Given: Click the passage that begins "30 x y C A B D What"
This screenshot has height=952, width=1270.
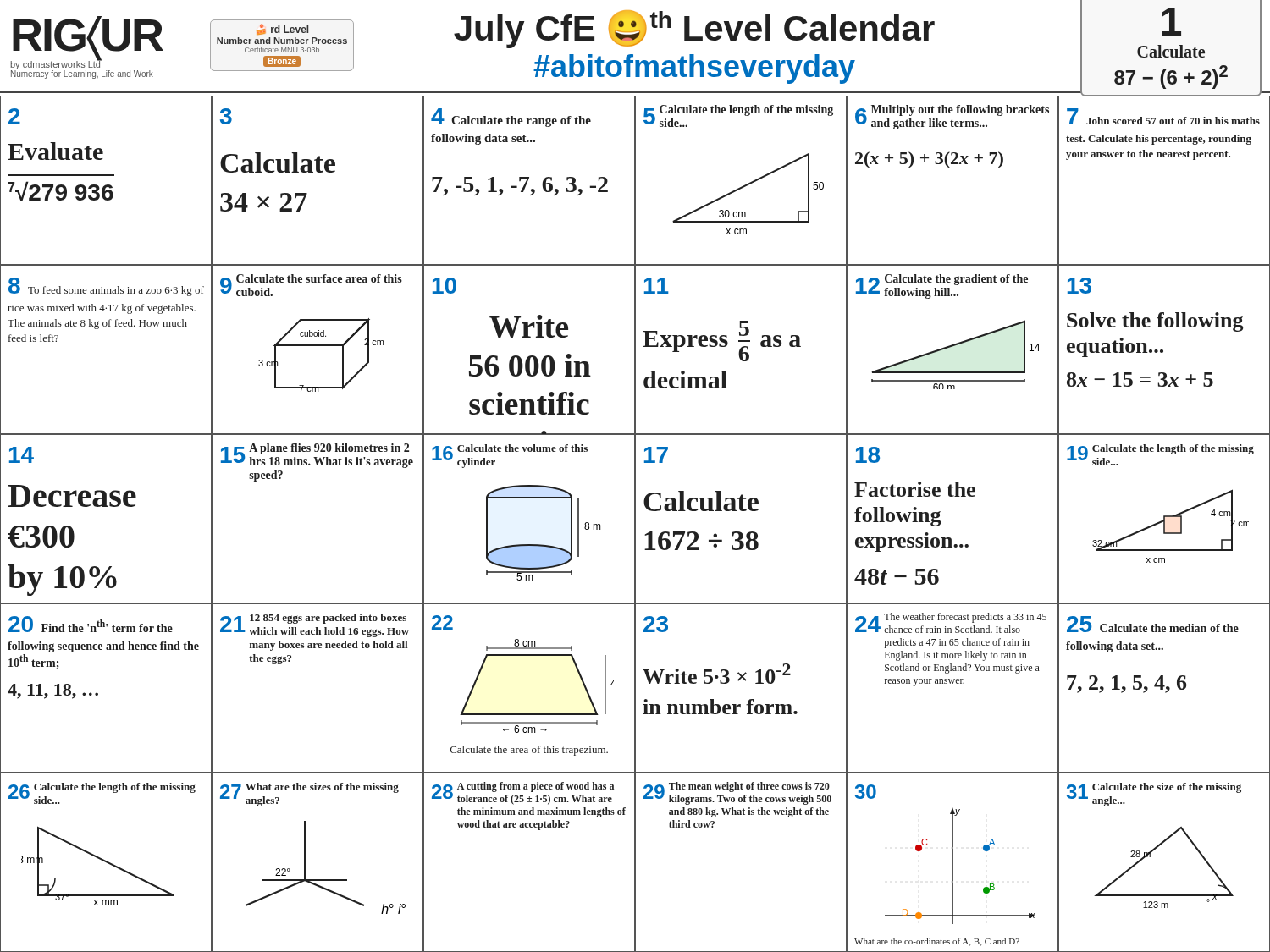Looking at the screenshot, I should pos(952,863).
